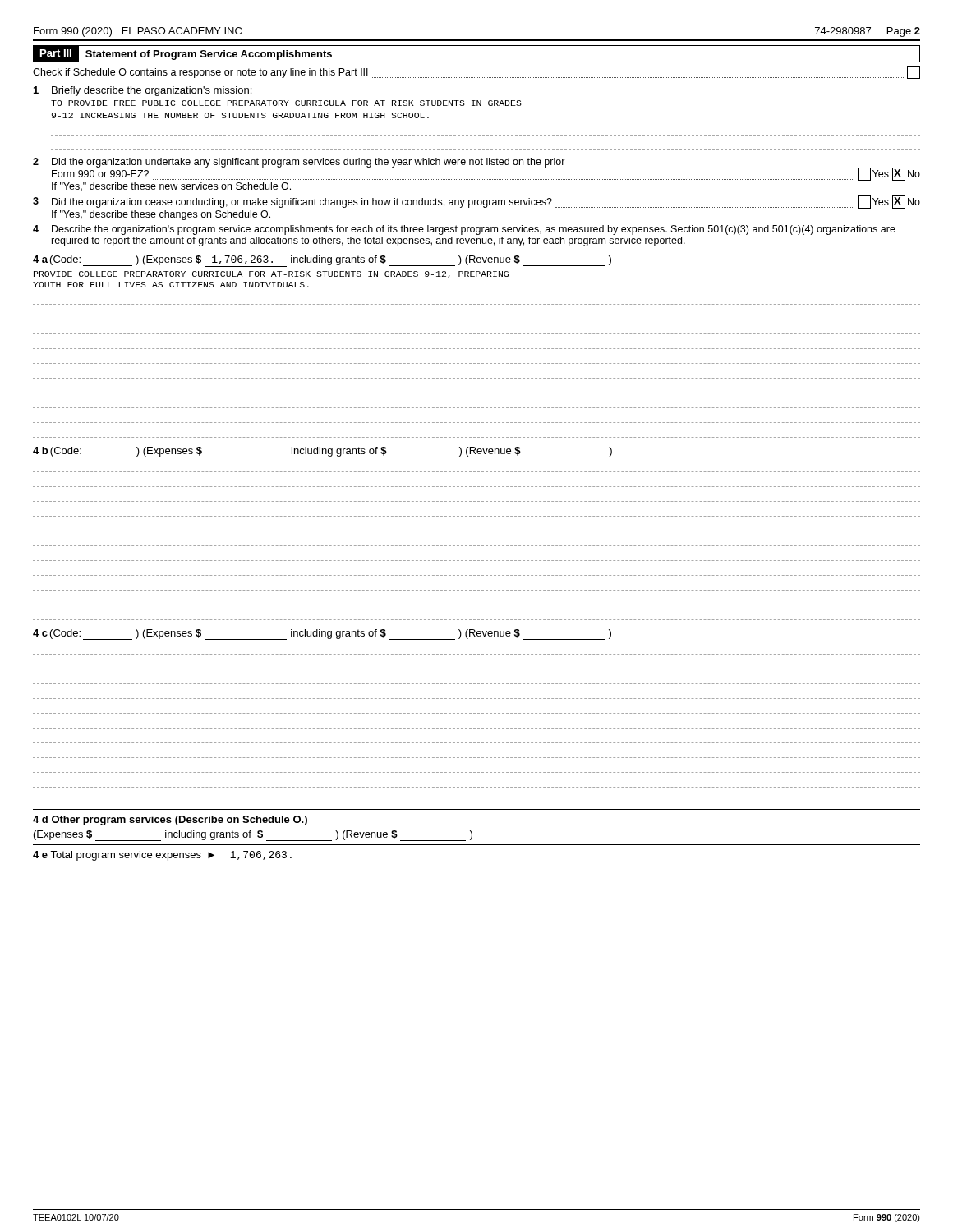Point to the block beginning "4 d Other program services"
The image size is (953, 1232).
[x=476, y=827]
